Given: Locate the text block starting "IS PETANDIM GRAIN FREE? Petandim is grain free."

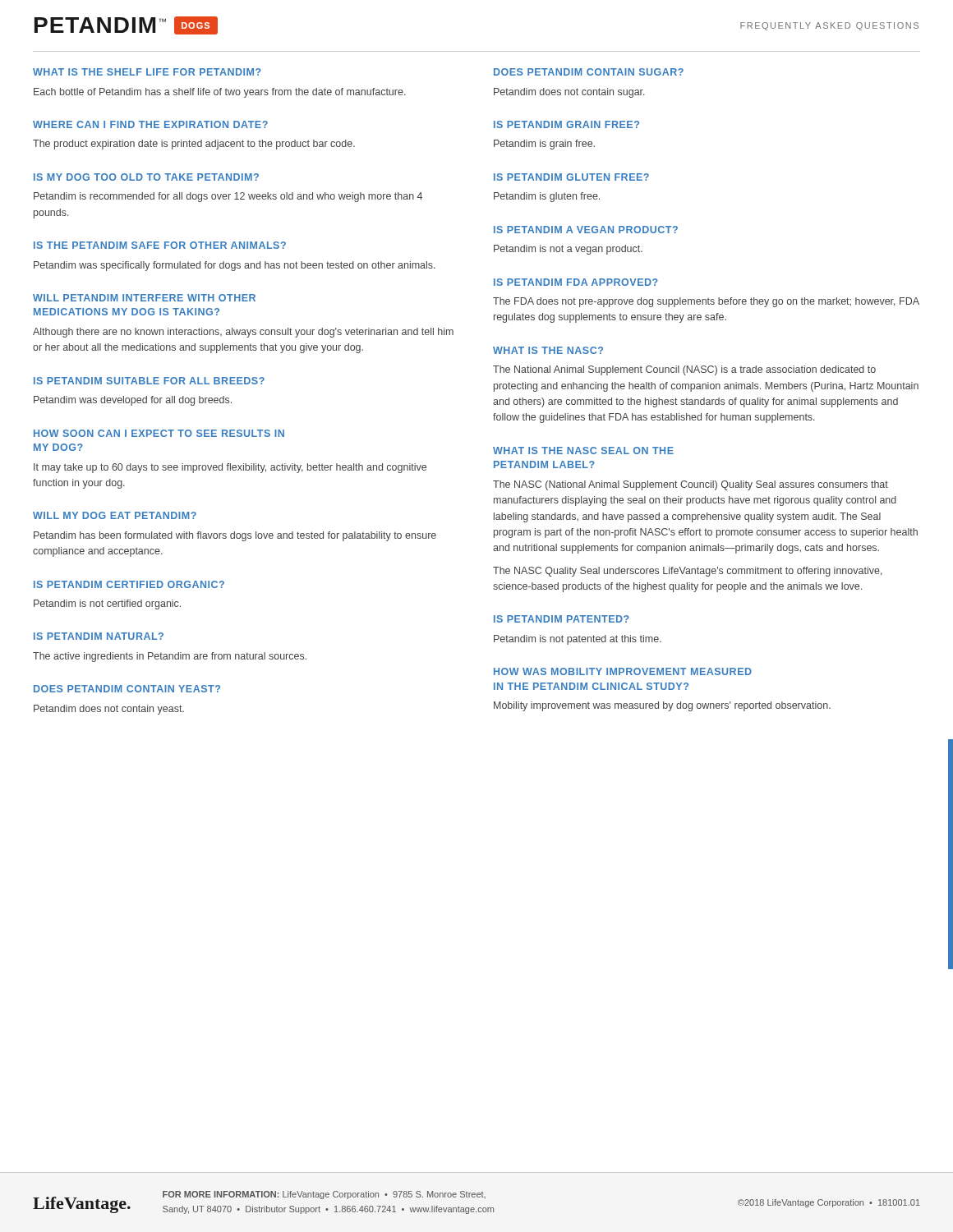Looking at the screenshot, I should click(x=566, y=124).
